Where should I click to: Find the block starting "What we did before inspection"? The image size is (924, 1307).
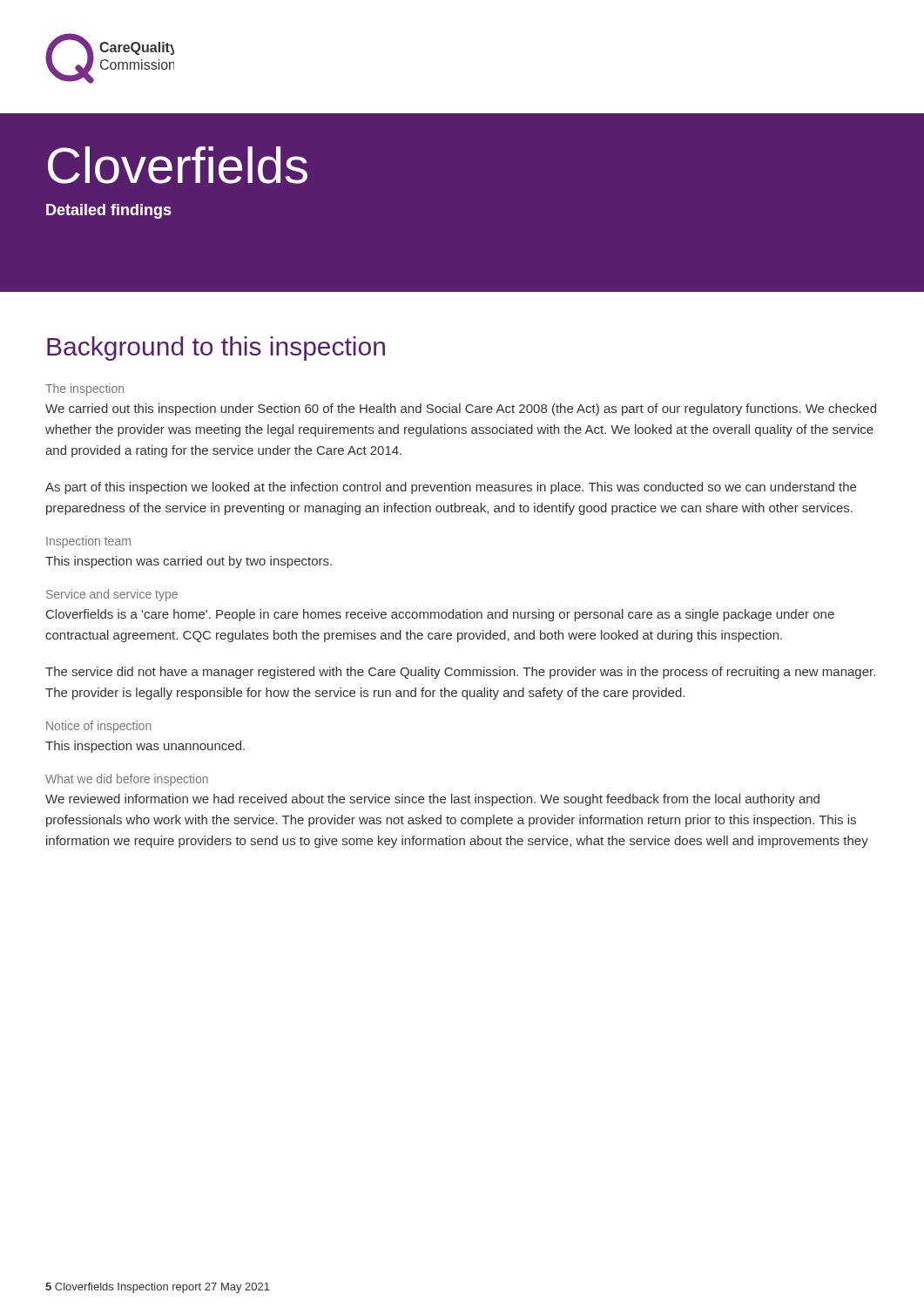127,779
